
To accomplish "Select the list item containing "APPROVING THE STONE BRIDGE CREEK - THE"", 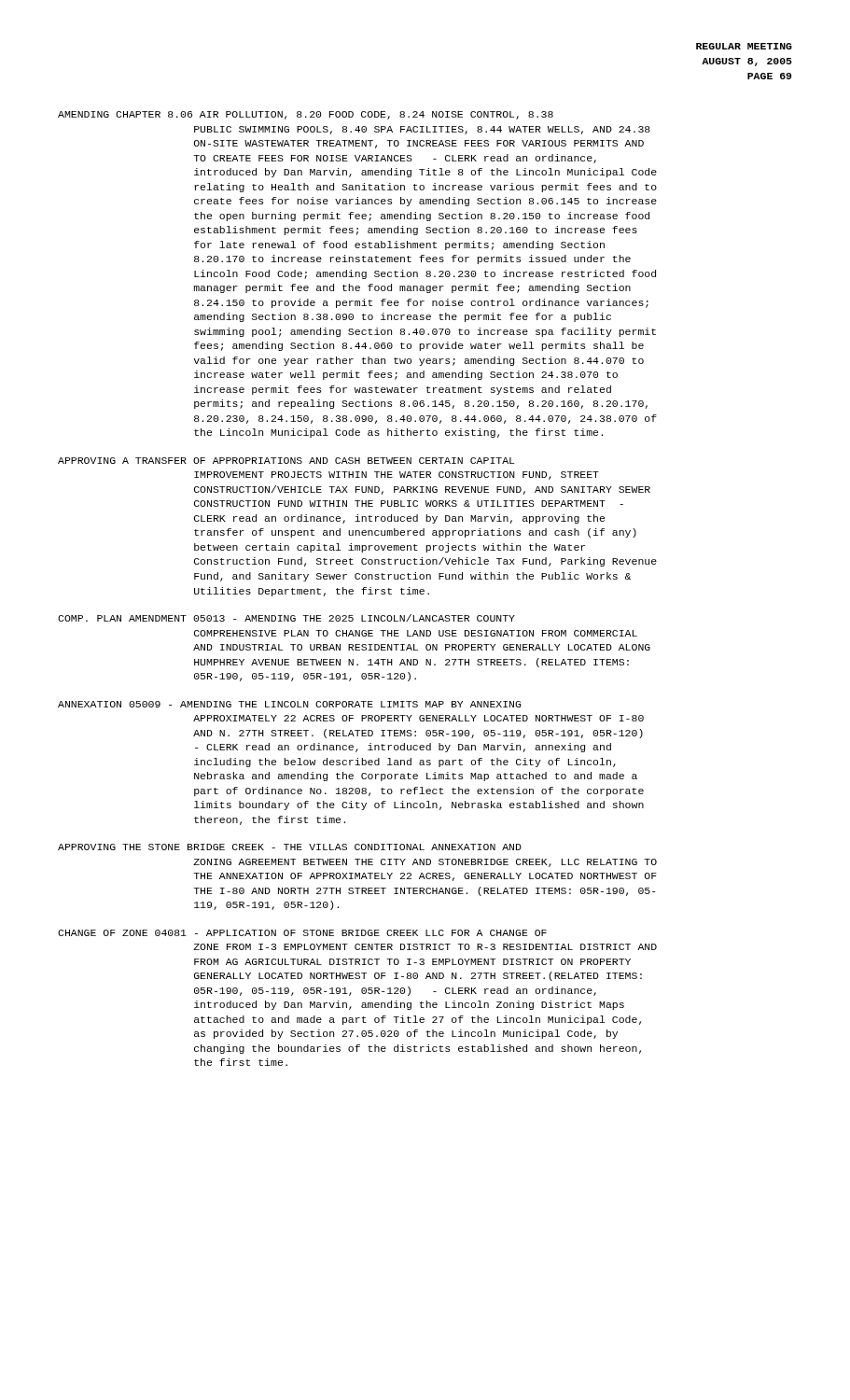I will pyautogui.click(x=425, y=876).
